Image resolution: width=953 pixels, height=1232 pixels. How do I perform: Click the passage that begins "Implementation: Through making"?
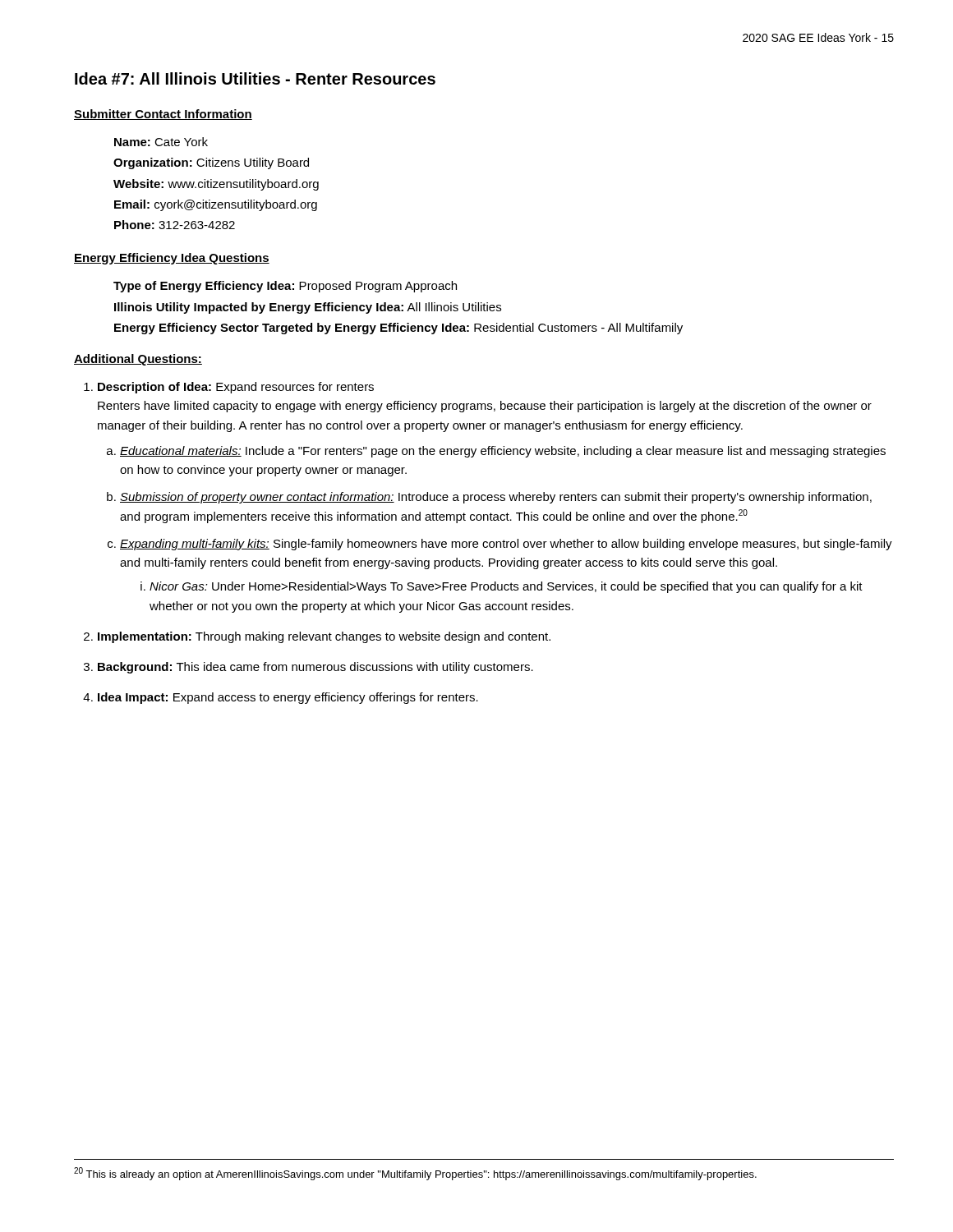point(324,636)
